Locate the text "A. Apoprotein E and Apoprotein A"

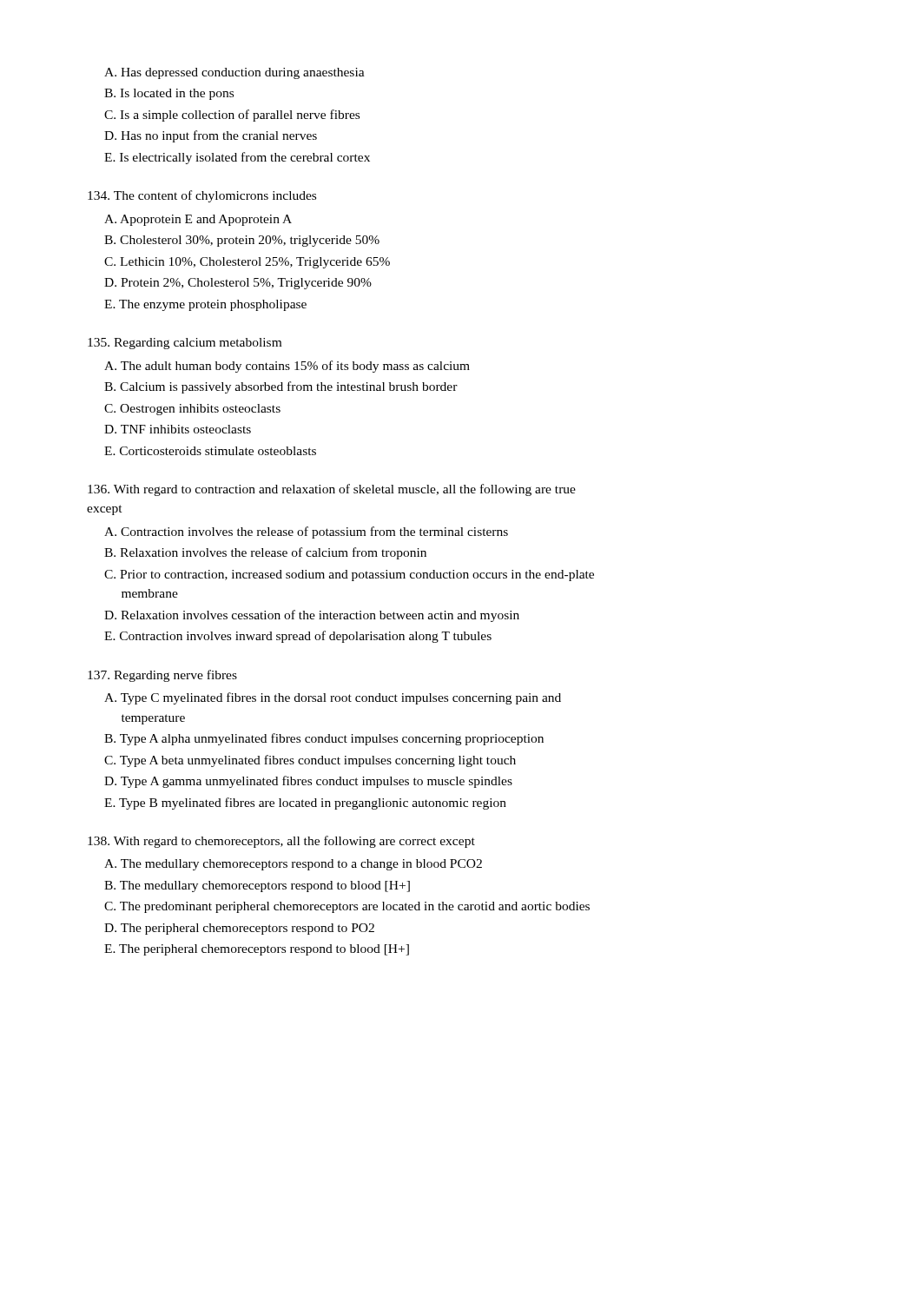tap(198, 218)
